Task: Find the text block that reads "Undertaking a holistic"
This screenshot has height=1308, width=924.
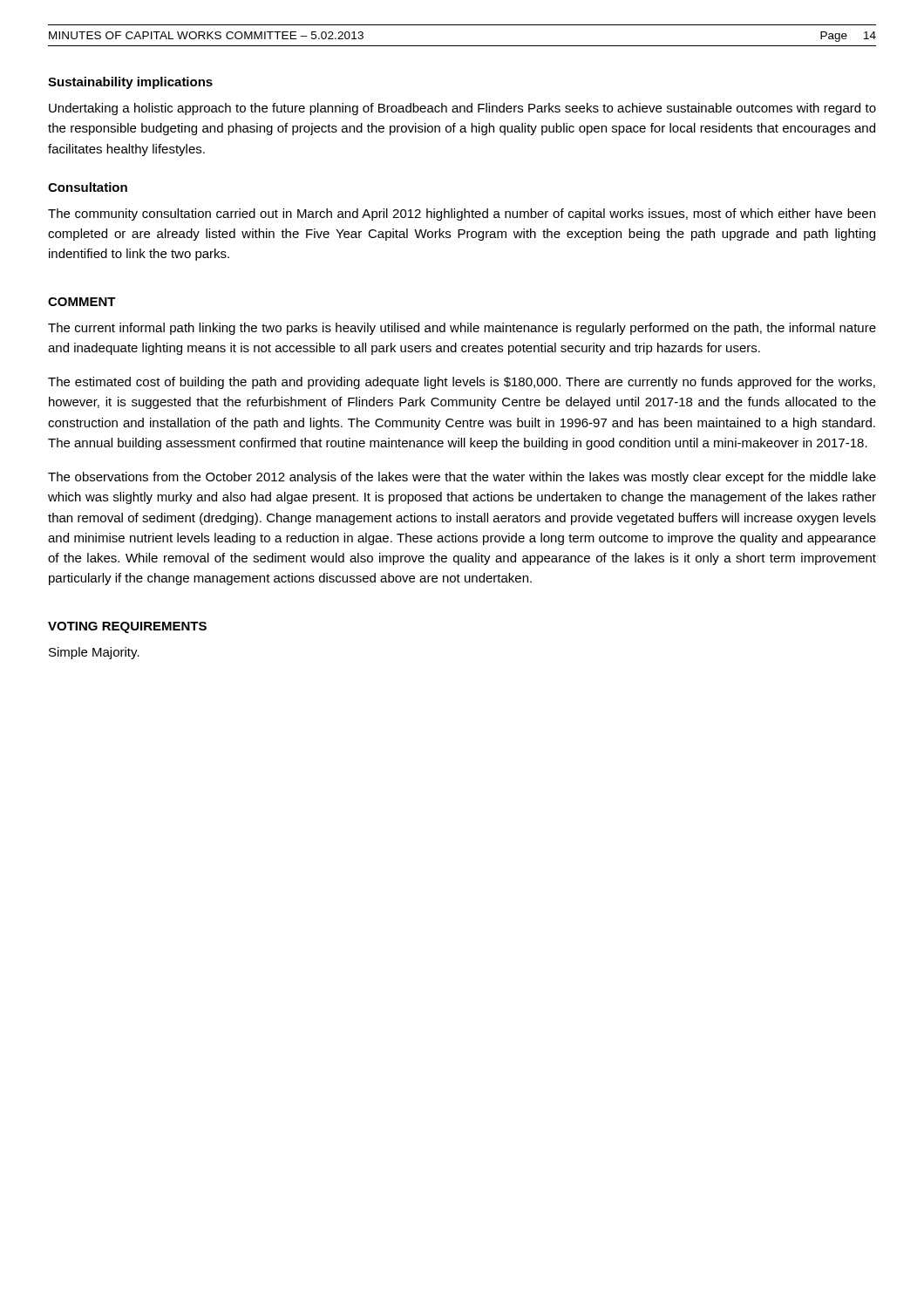Action: point(462,128)
